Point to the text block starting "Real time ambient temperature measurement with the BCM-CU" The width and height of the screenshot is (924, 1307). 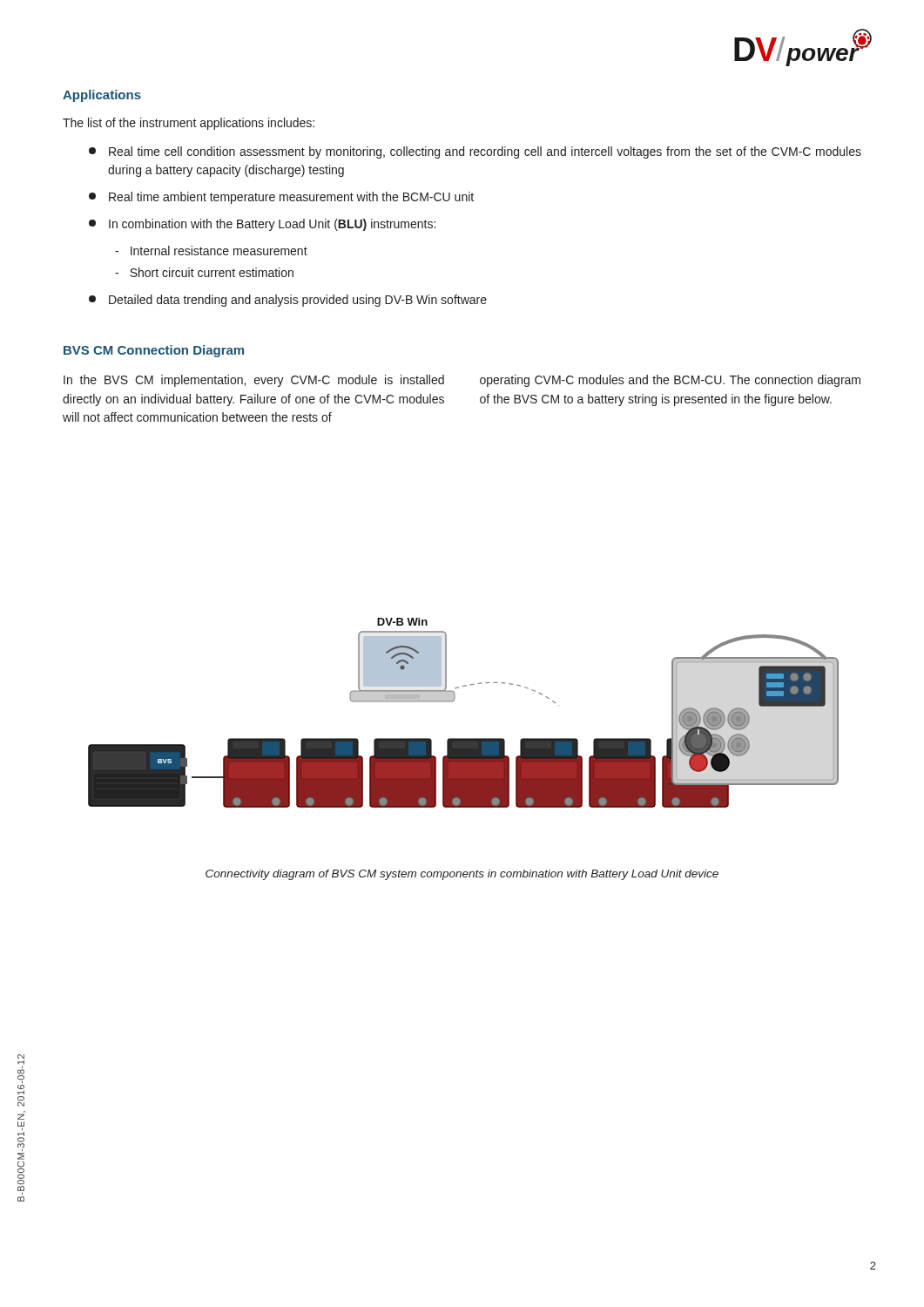click(x=475, y=197)
